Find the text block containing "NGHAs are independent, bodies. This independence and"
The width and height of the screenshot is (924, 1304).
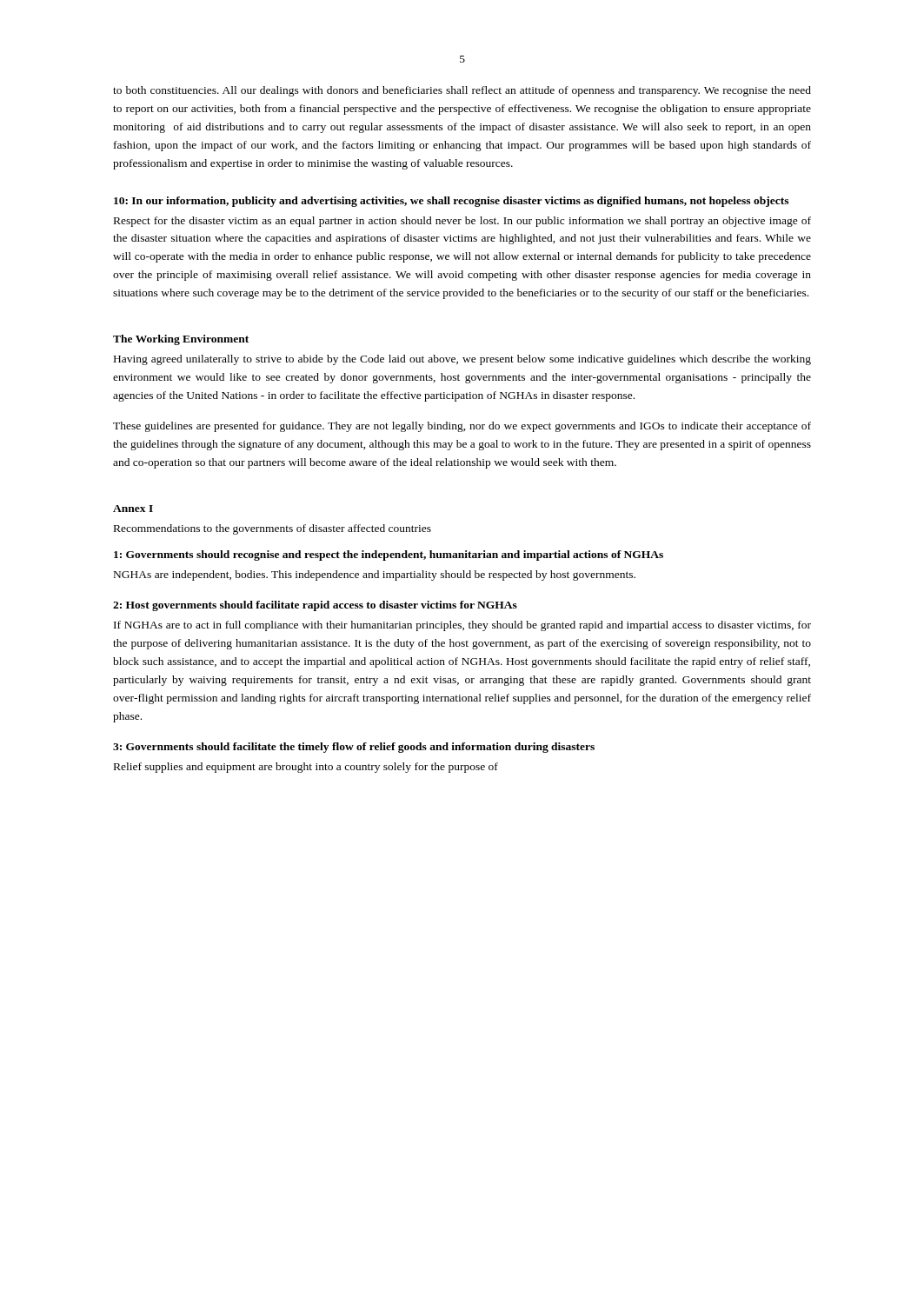375,575
